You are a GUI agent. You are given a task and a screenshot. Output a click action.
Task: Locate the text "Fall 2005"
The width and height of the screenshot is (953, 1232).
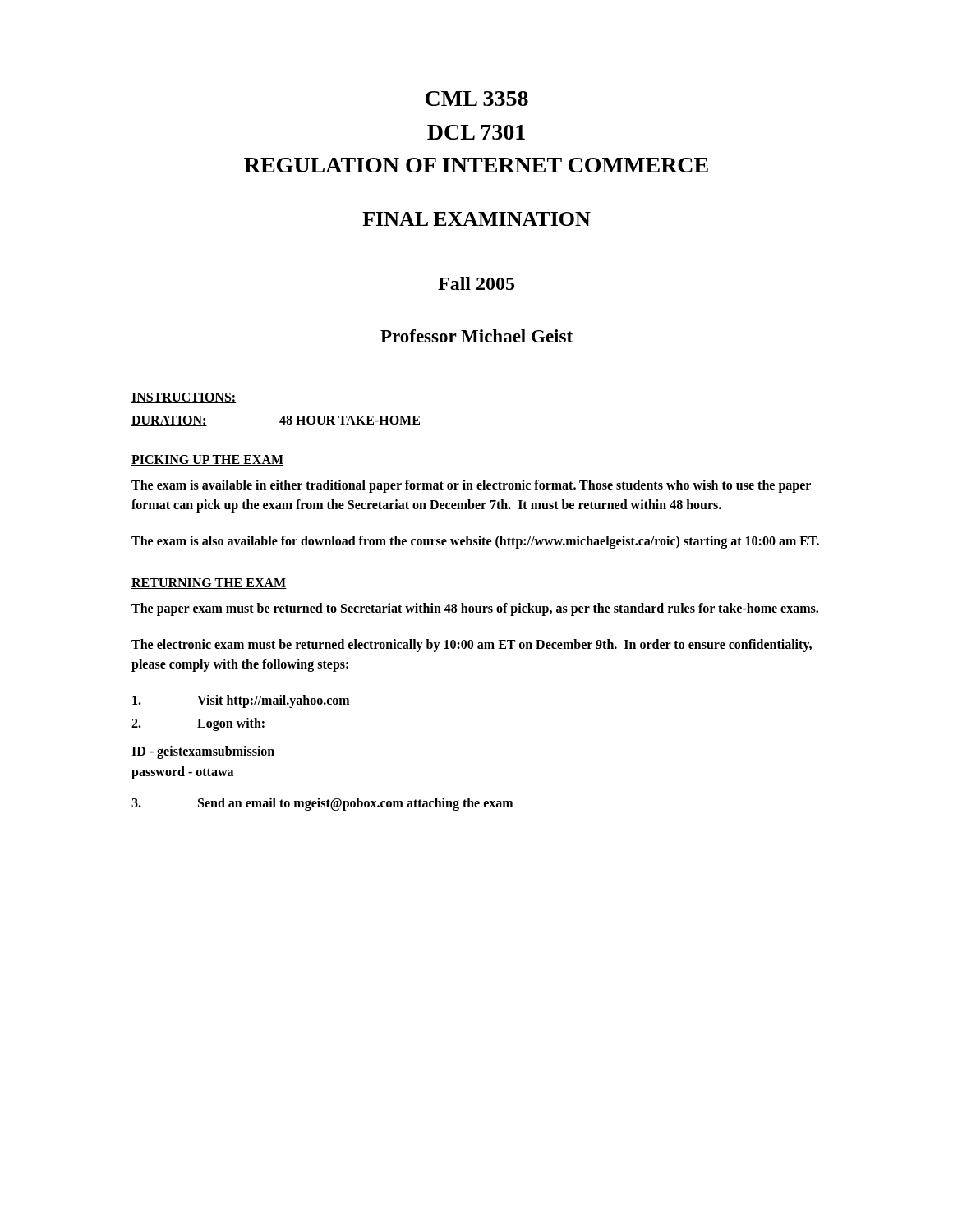[476, 283]
